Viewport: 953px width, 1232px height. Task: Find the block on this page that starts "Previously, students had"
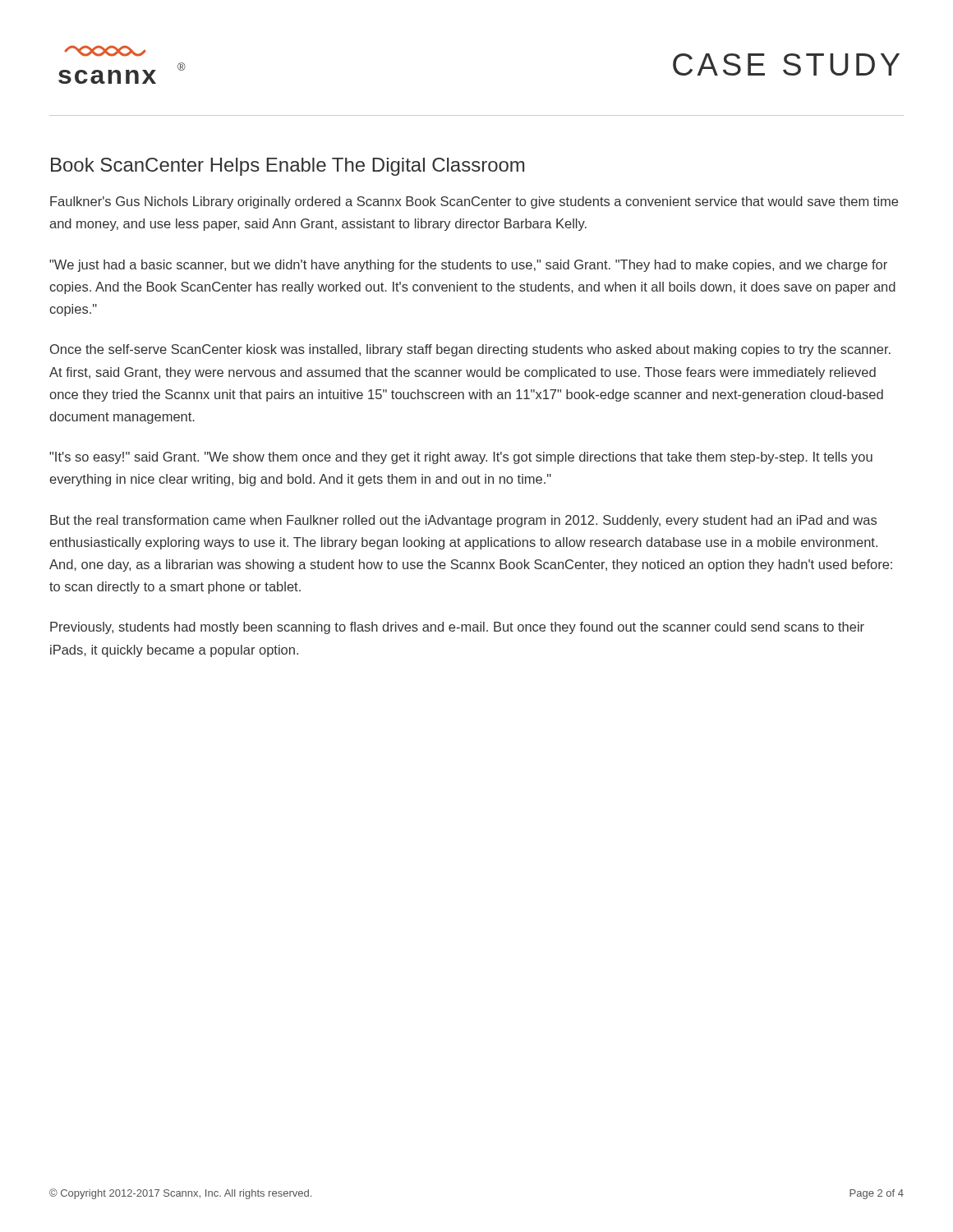coord(457,638)
